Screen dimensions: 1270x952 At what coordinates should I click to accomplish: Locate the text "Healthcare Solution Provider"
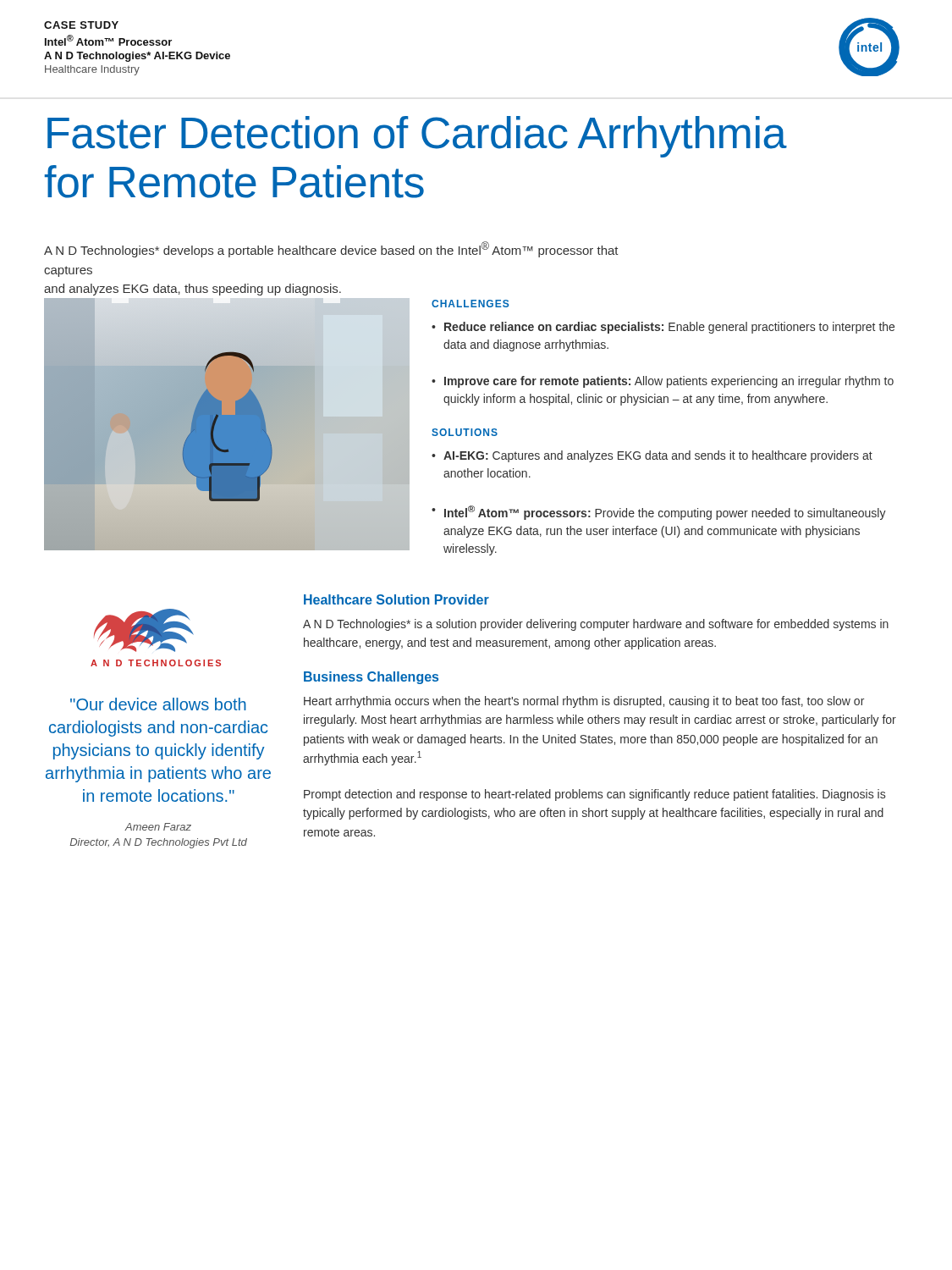pyautogui.click(x=396, y=599)
